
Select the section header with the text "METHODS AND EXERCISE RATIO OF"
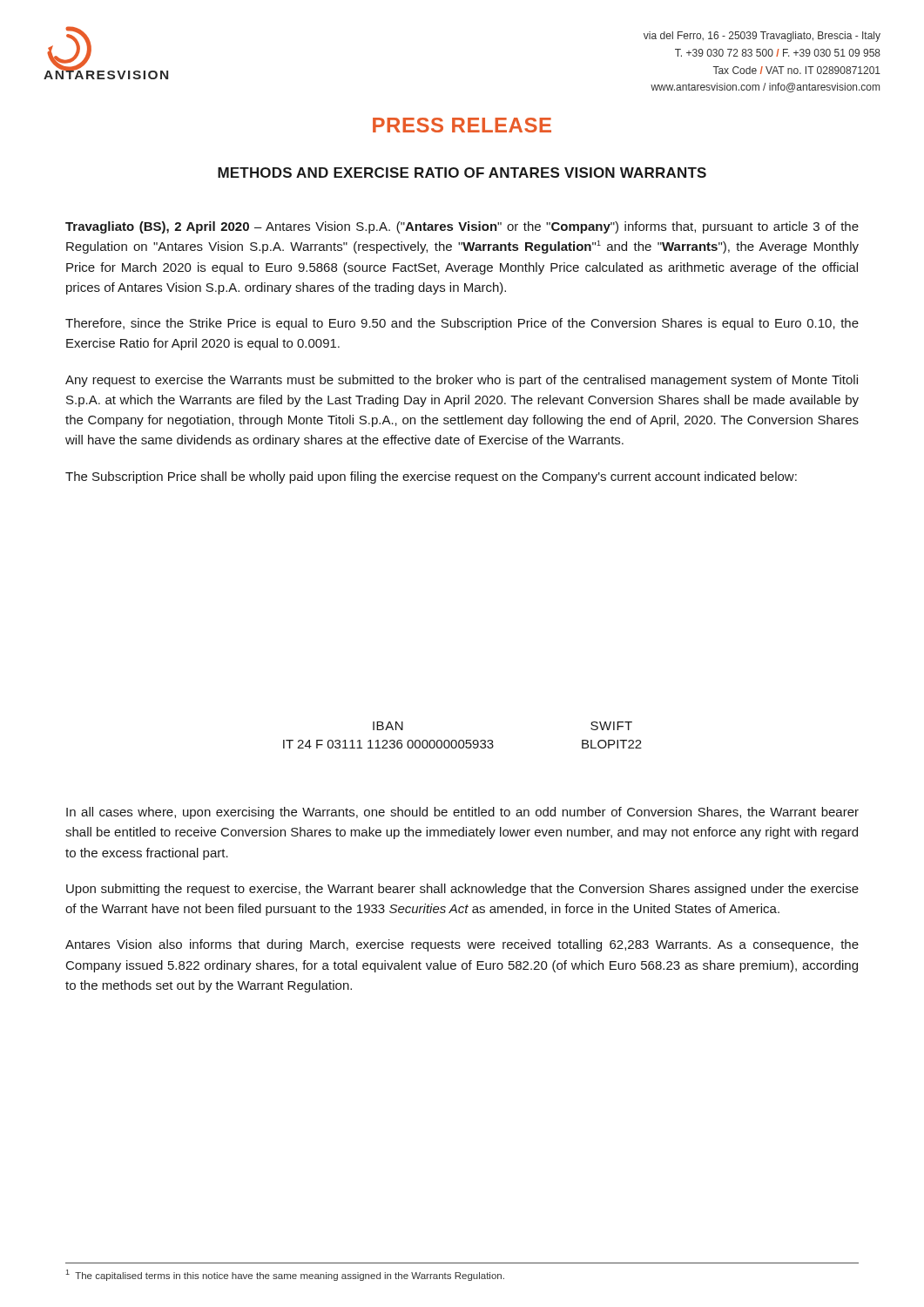click(462, 173)
